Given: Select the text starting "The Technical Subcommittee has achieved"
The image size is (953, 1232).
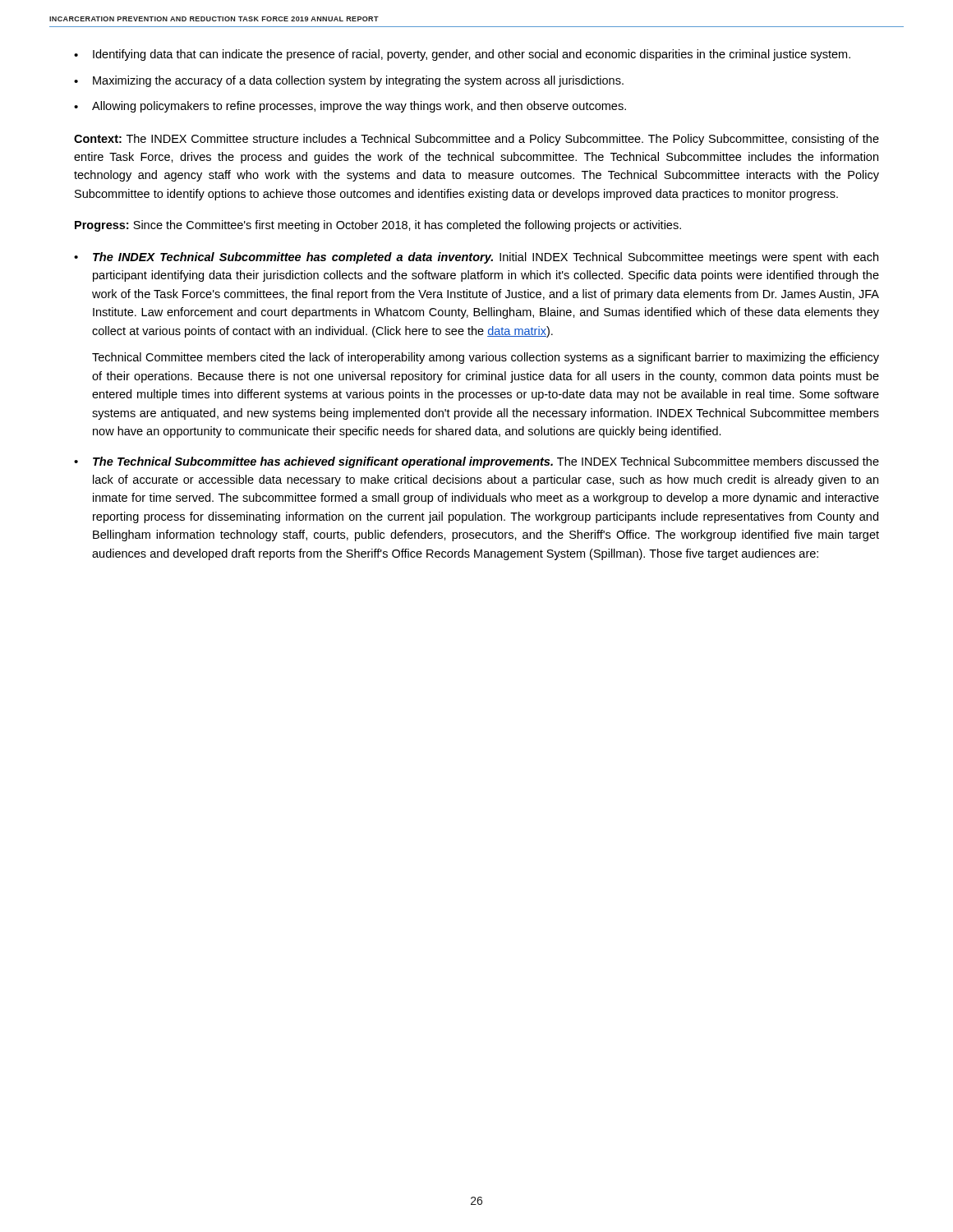Looking at the screenshot, I should tap(486, 507).
